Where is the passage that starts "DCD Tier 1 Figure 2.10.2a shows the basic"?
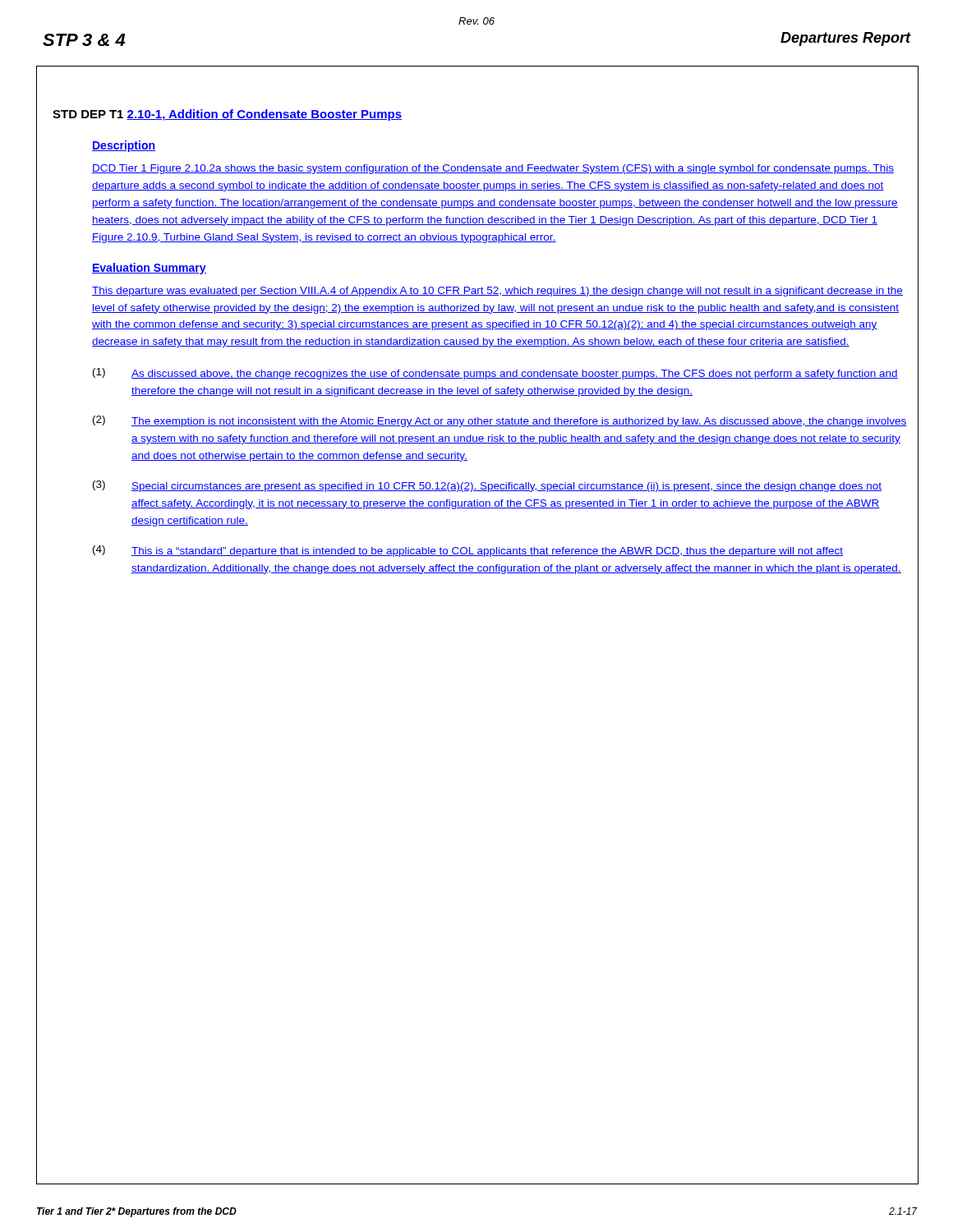This screenshot has height=1232, width=953. point(495,202)
